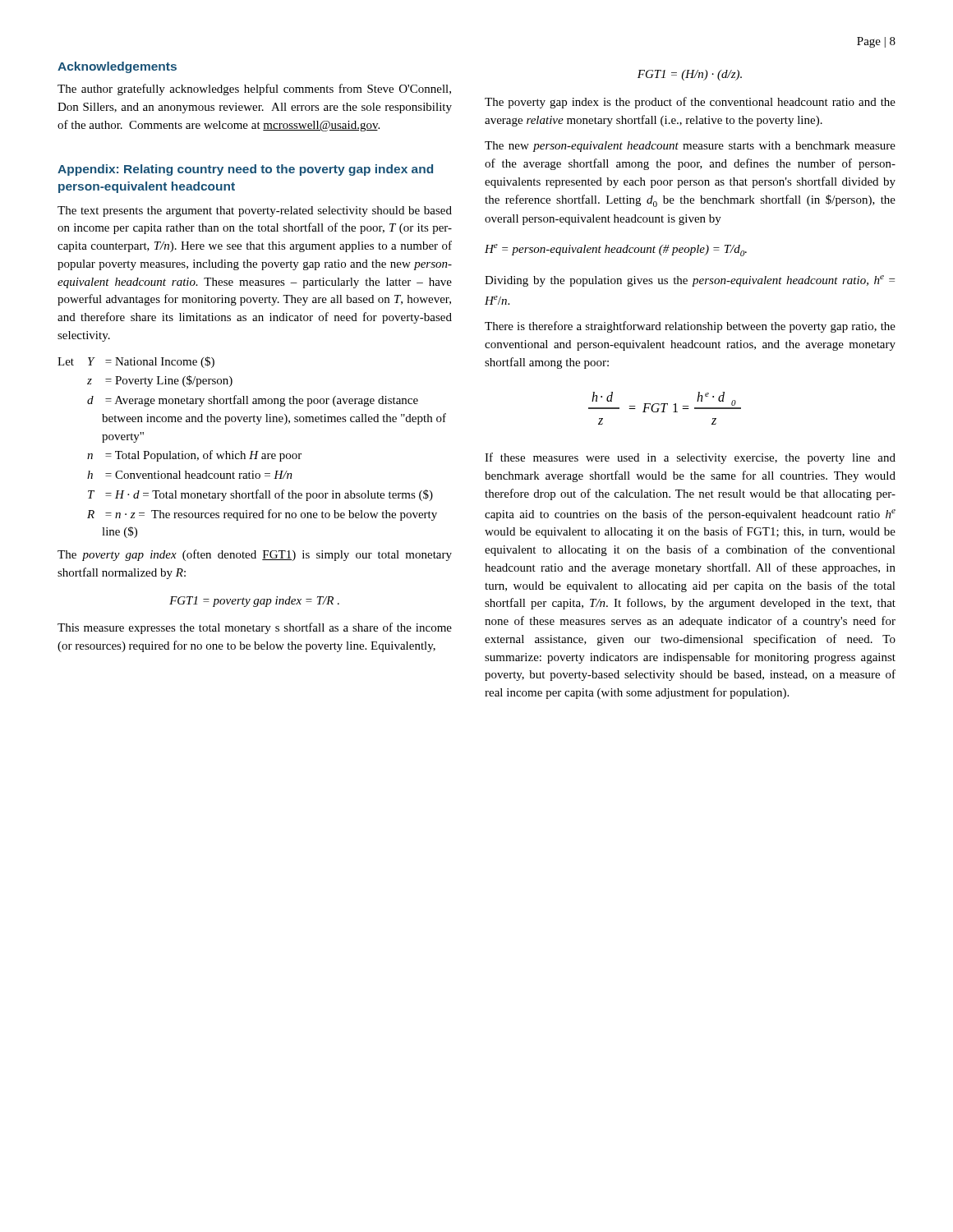Where is the passage that starts "d = Average monetary shortfall"?

pos(269,419)
